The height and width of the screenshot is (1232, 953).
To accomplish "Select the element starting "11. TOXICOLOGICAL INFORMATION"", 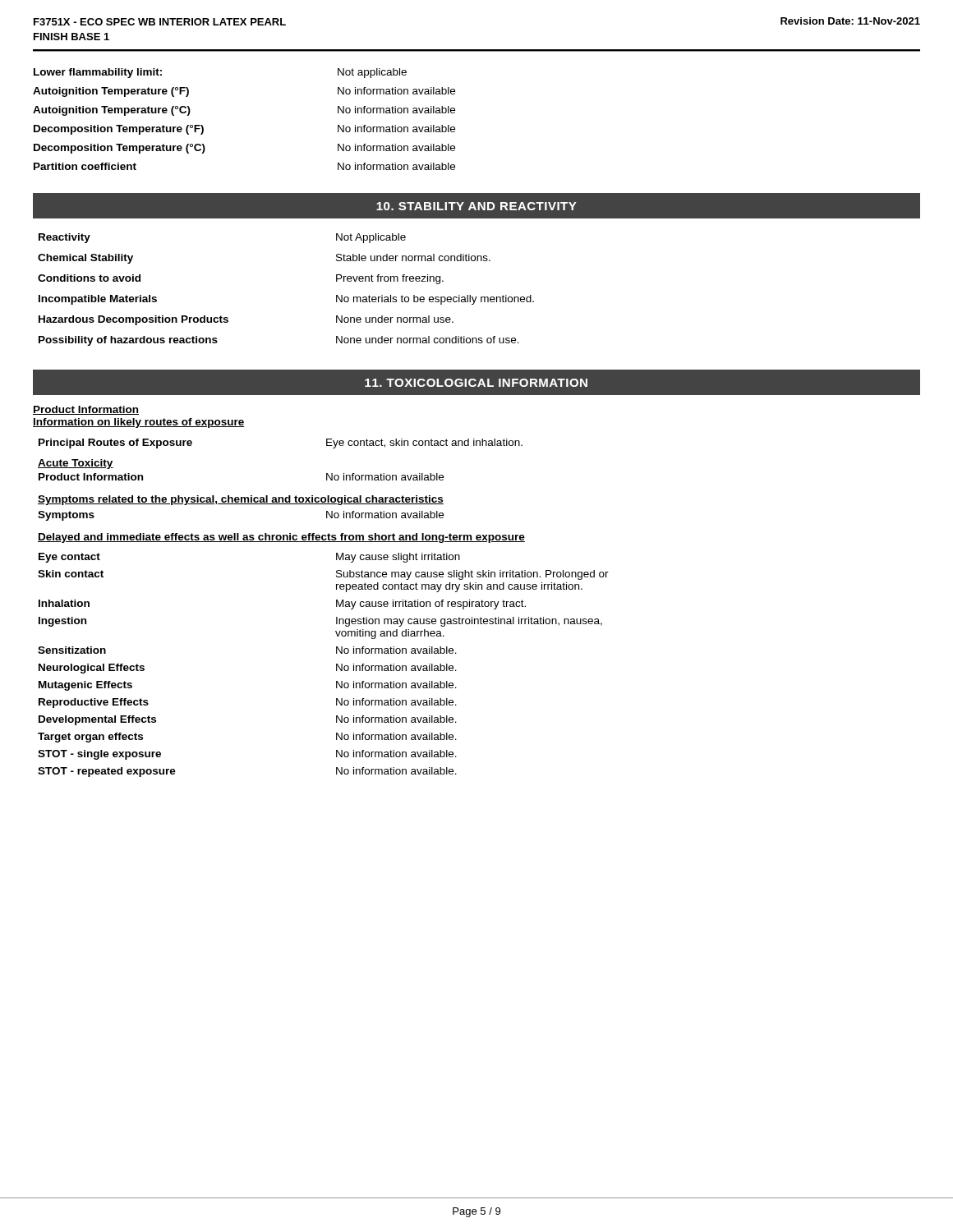I will (476, 382).
